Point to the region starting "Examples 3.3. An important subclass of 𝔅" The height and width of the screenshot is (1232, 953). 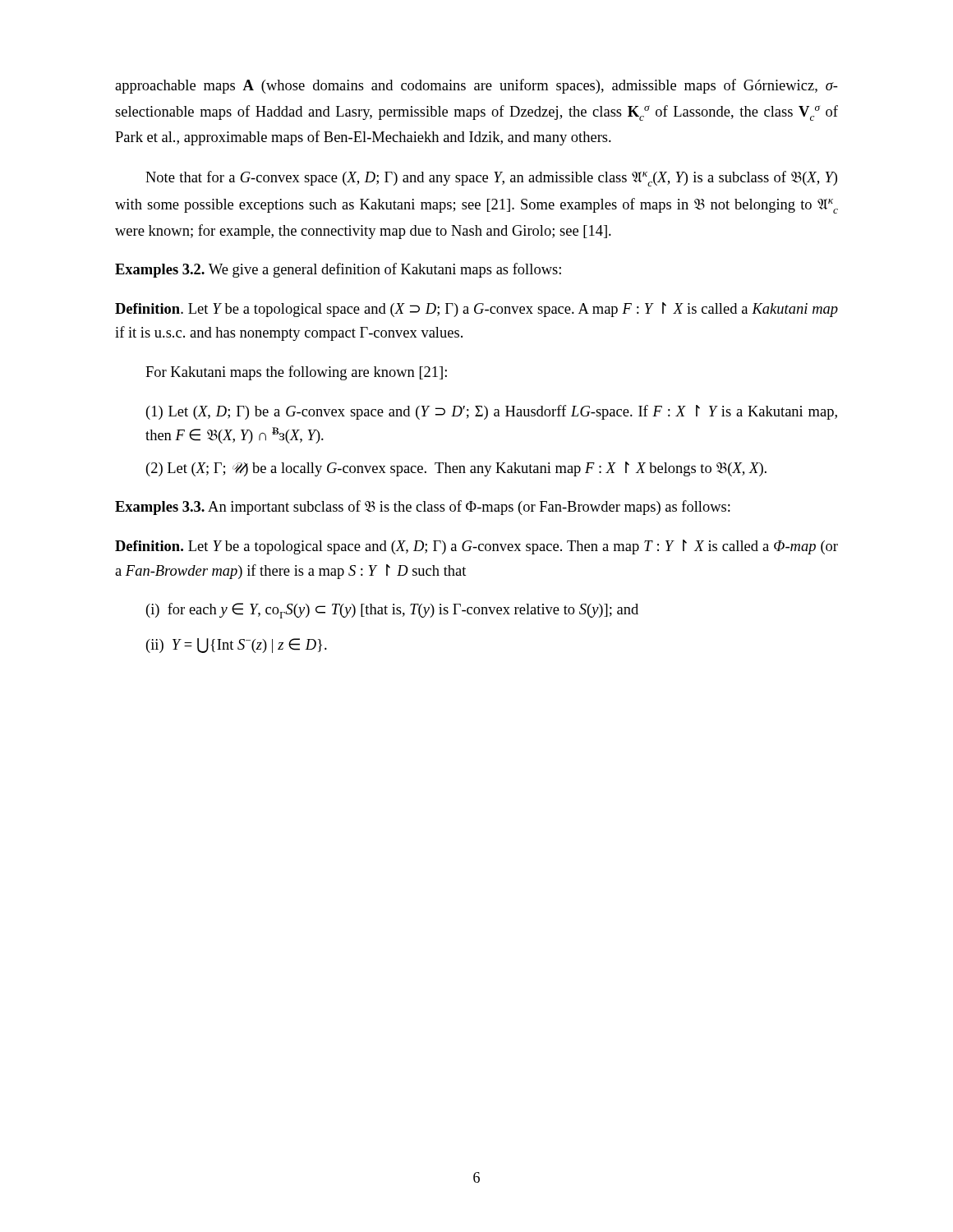point(476,508)
